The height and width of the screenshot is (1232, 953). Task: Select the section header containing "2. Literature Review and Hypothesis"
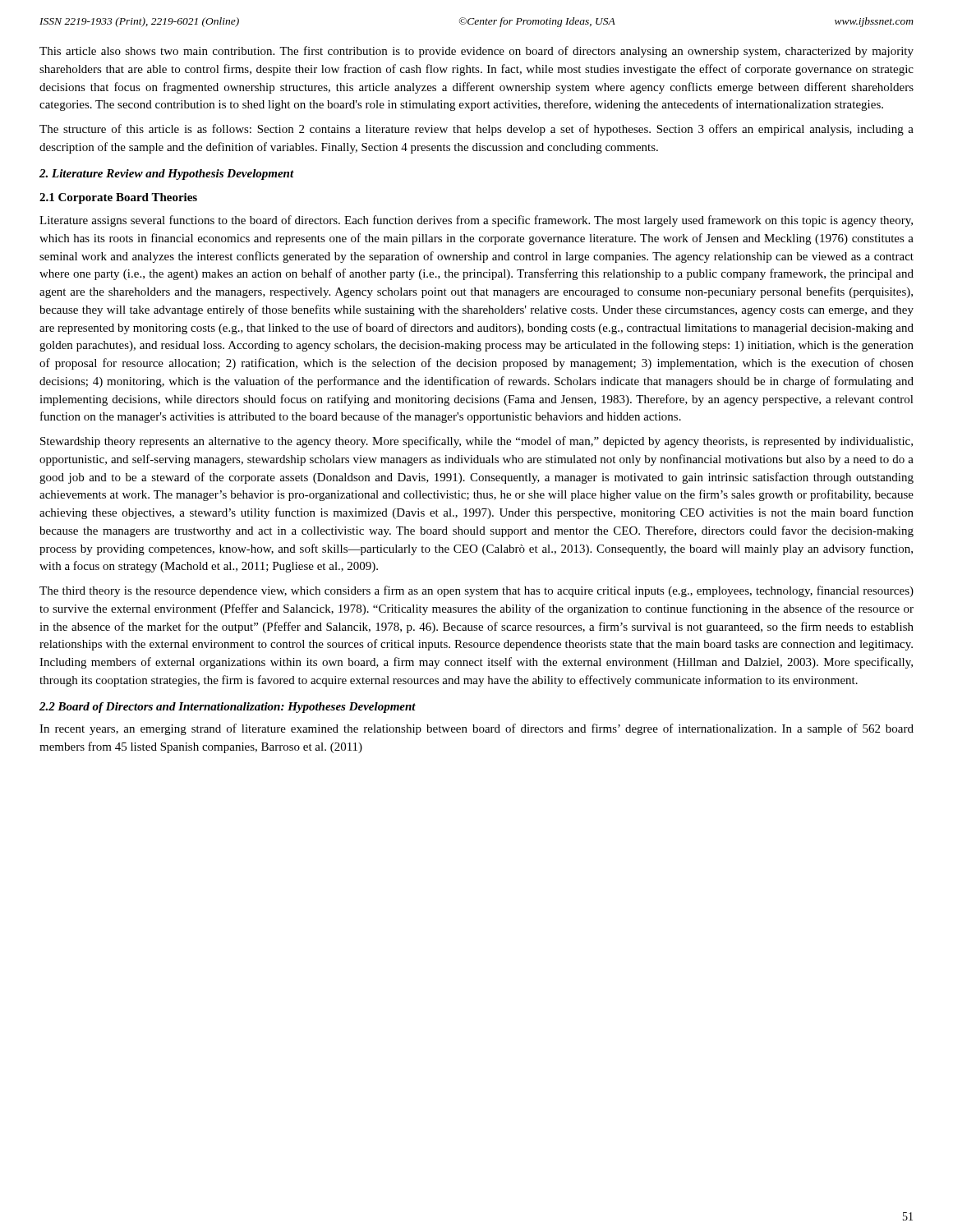pos(167,175)
